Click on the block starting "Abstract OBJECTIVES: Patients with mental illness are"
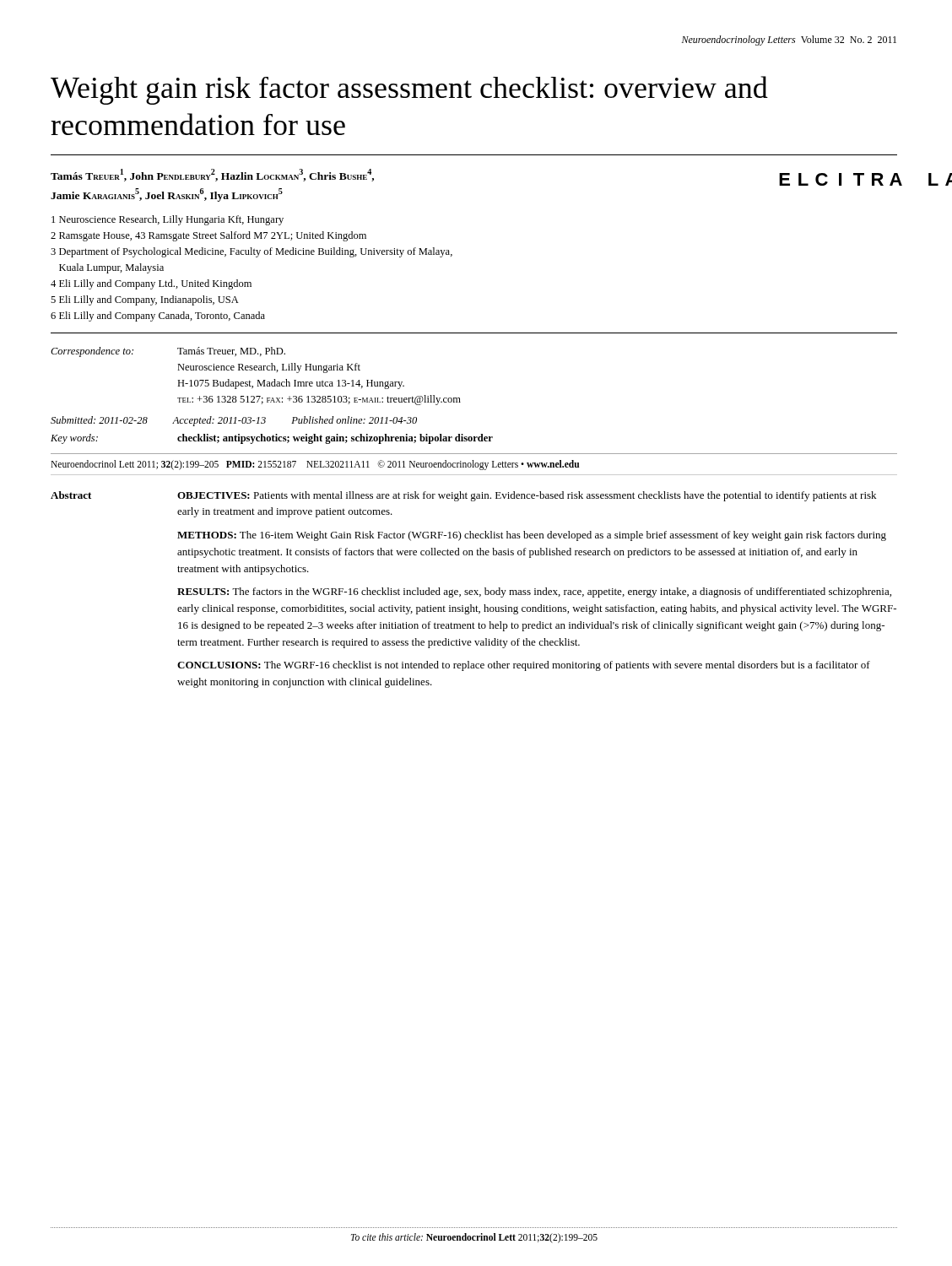The height and width of the screenshot is (1266, 952). [x=474, y=592]
